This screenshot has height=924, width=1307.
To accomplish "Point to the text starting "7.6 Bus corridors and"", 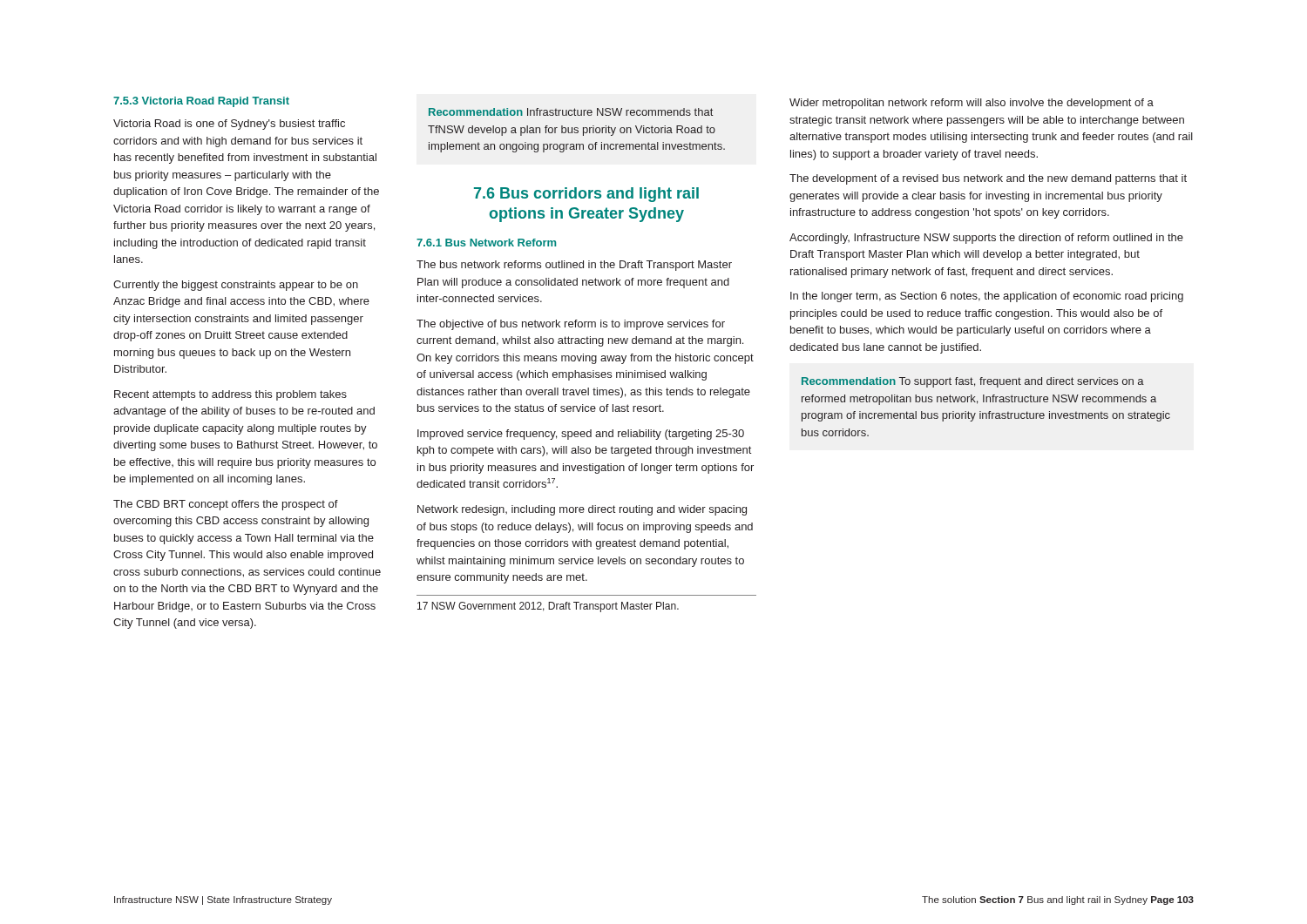I will [586, 203].
